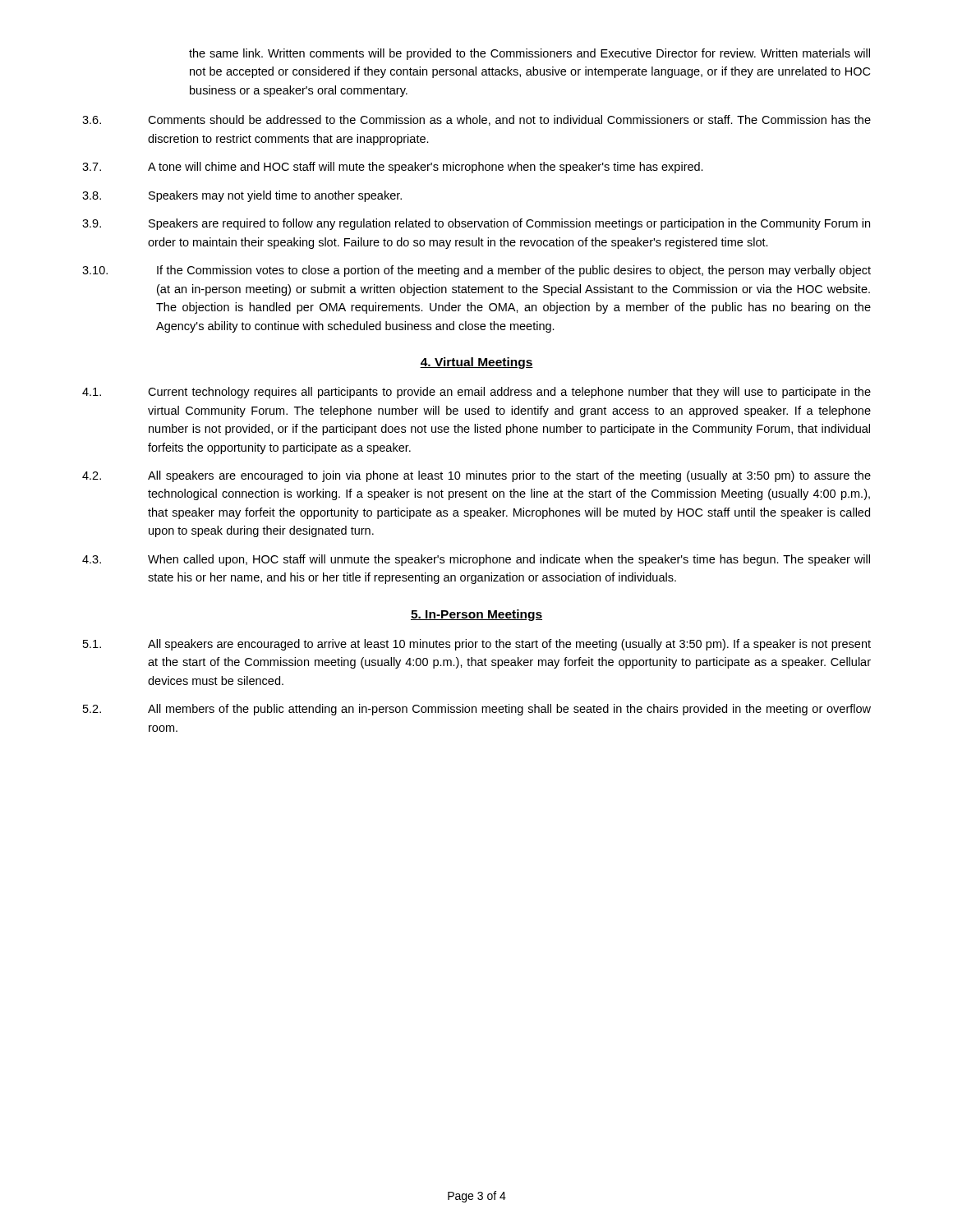Image resolution: width=953 pixels, height=1232 pixels.
Task: Find the list item that says "5.2. All members"
Action: (x=476, y=718)
